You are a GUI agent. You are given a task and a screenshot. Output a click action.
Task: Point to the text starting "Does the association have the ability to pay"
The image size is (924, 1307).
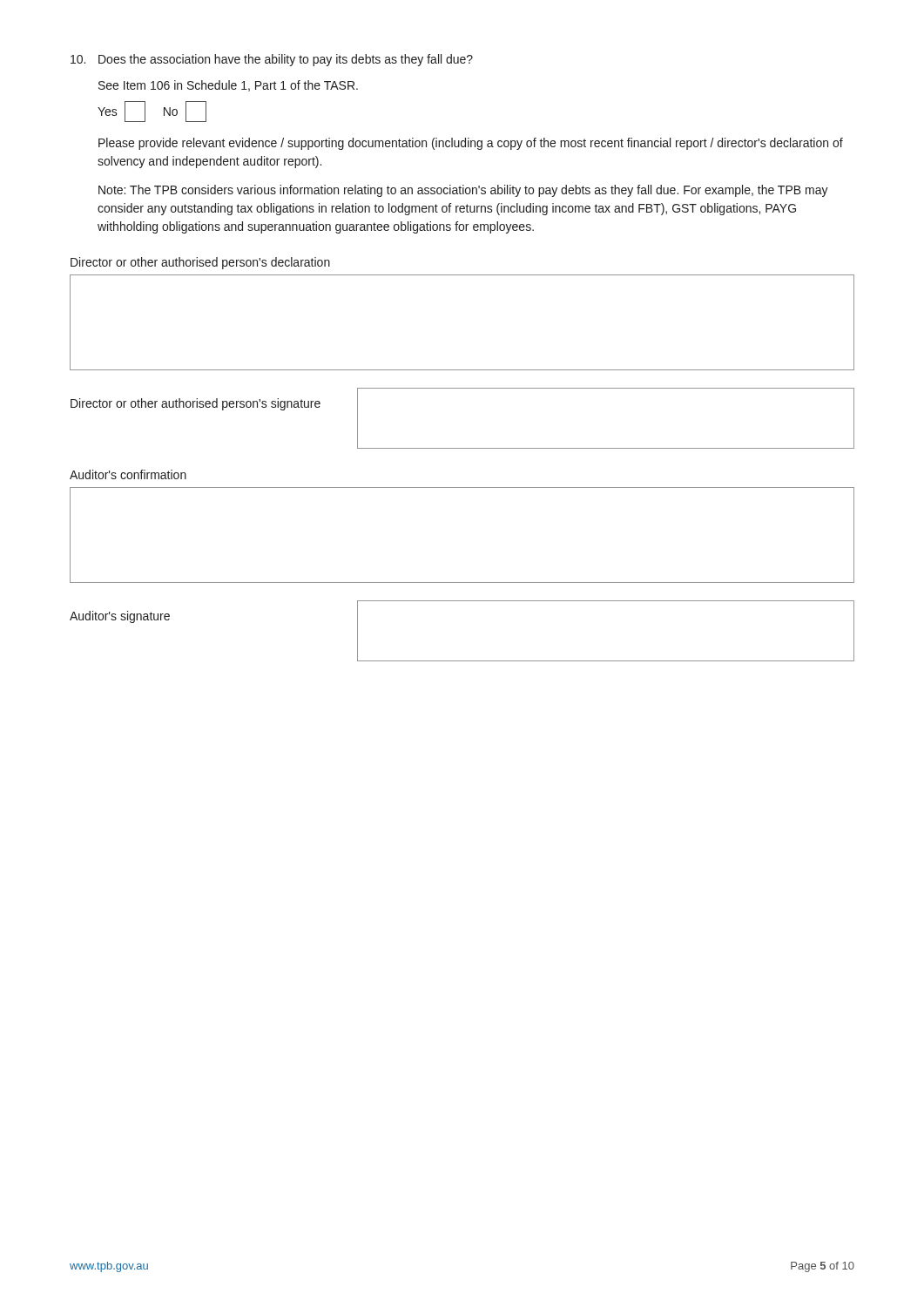point(271,59)
